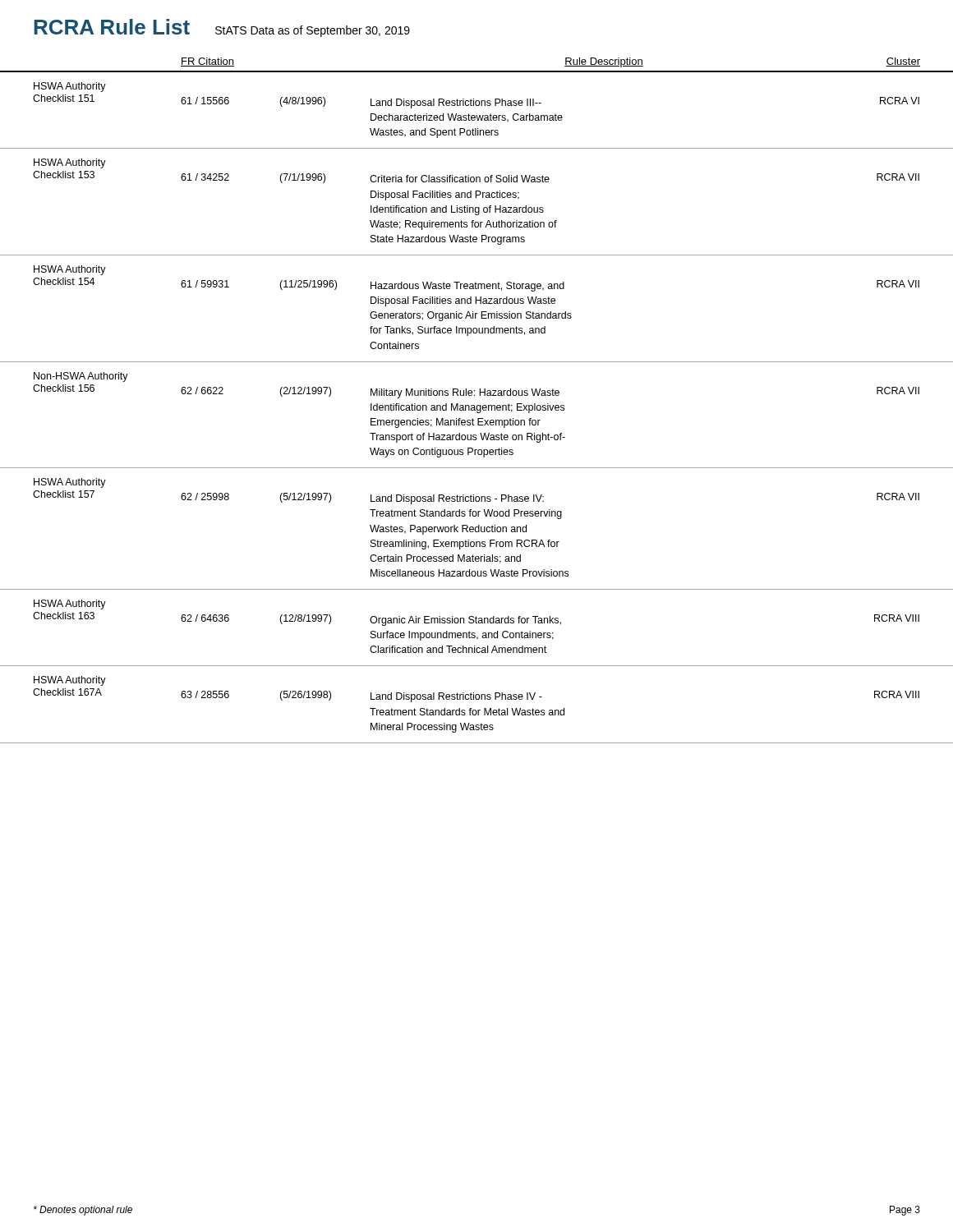Locate the table with the text "HSWA Authority Checklist 151 61"
Image resolution: width=953 pixels, height=1232 pixels.
pyautogui.click(x=476, y=408)
